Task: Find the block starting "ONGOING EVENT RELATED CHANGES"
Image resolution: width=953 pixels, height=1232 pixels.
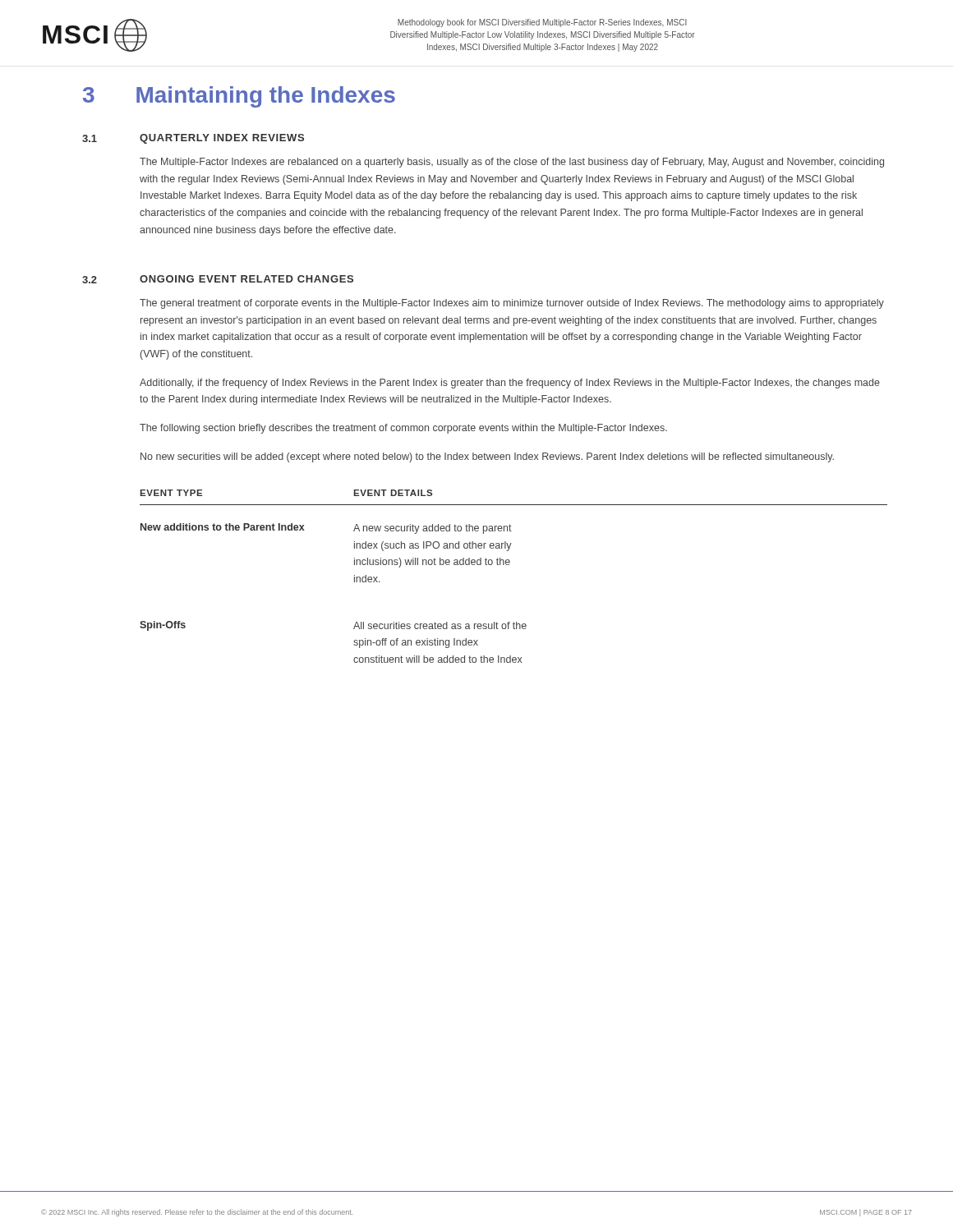Action: pos(247,279)
